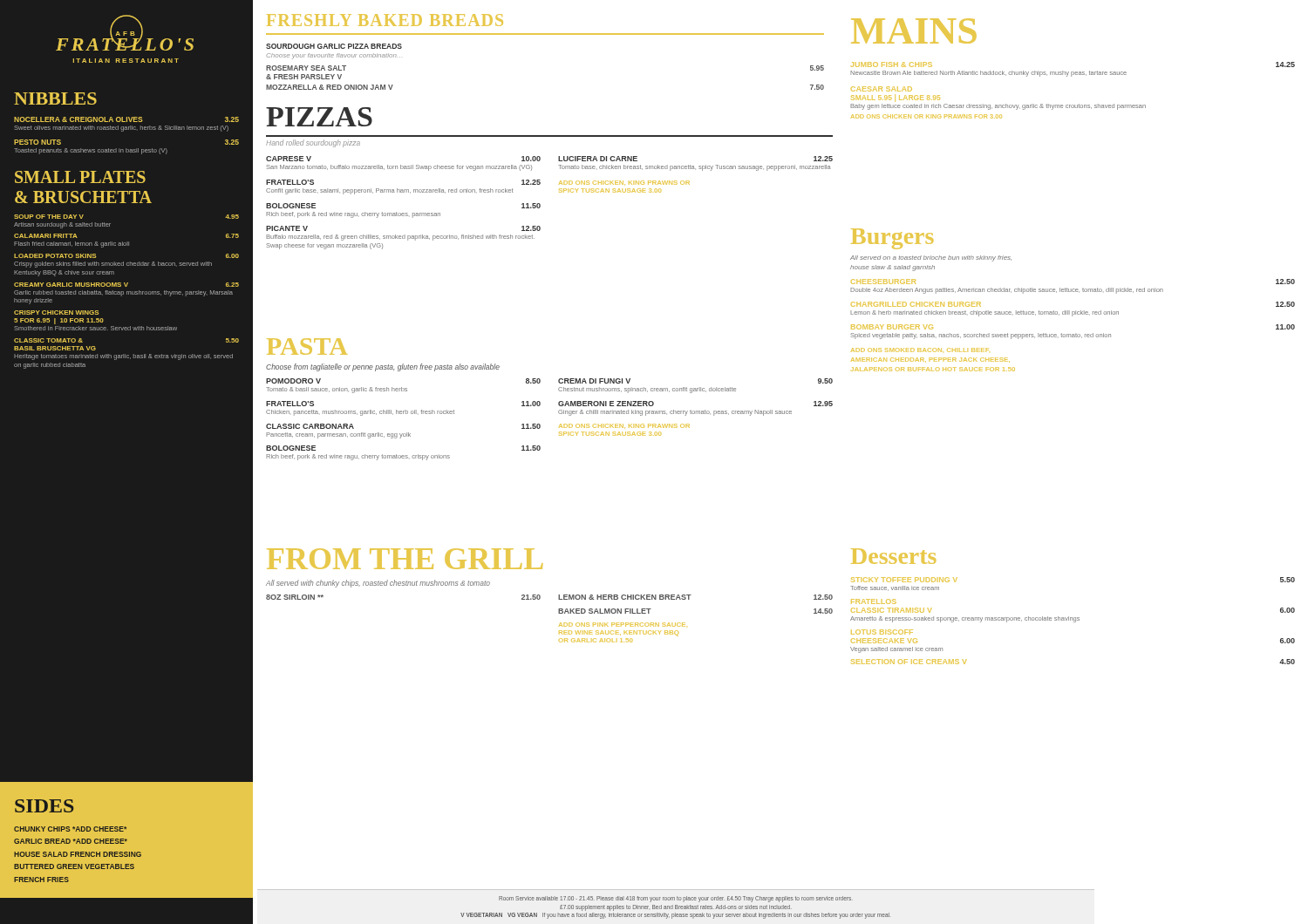
Task: Click on the element starting "STICKY TOFFEE PUDDING V 5.50 Toffee sauce,"
Action: click(x=904, y=579)
